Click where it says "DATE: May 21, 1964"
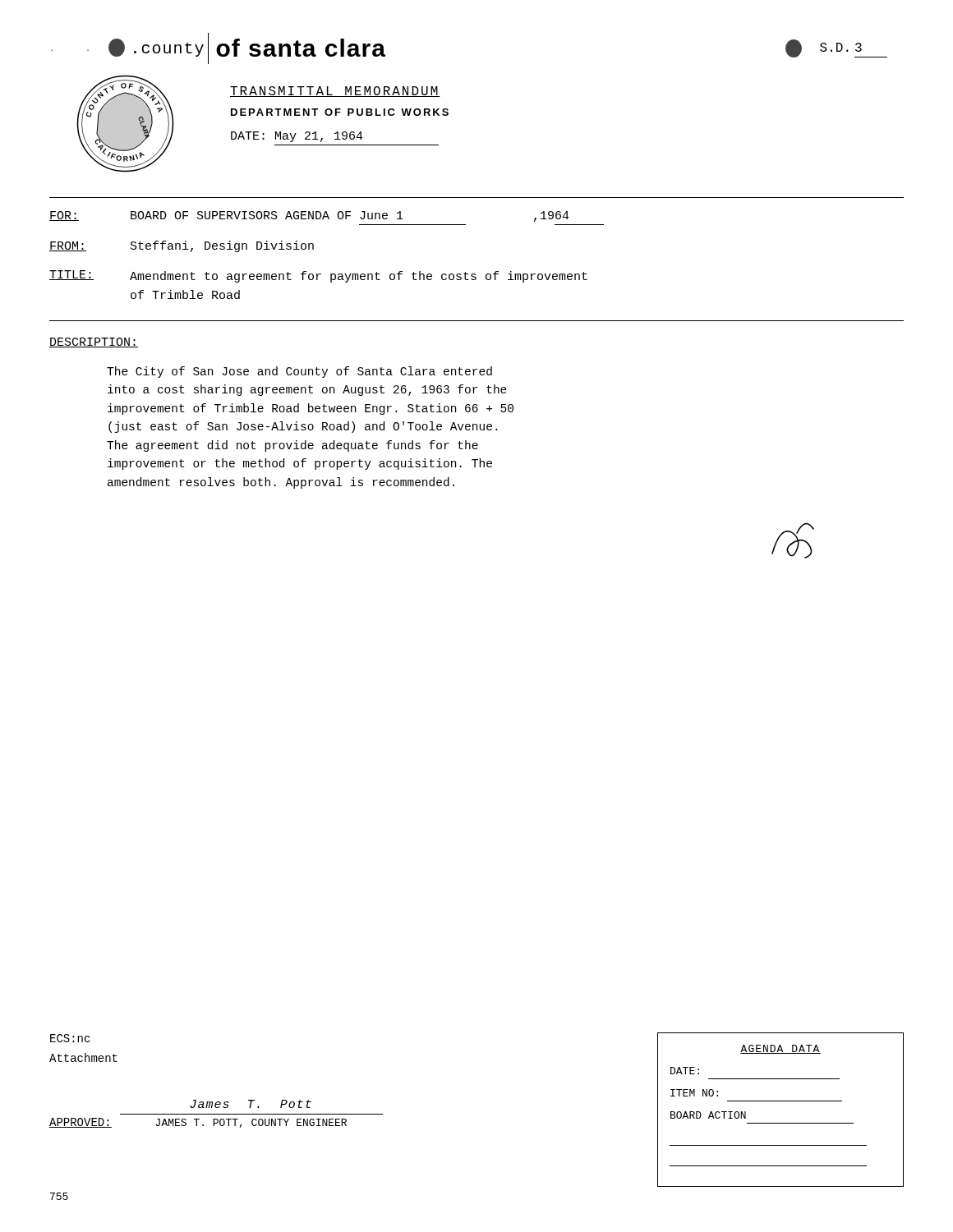953x1232 pixels. (x=334, y=138)
